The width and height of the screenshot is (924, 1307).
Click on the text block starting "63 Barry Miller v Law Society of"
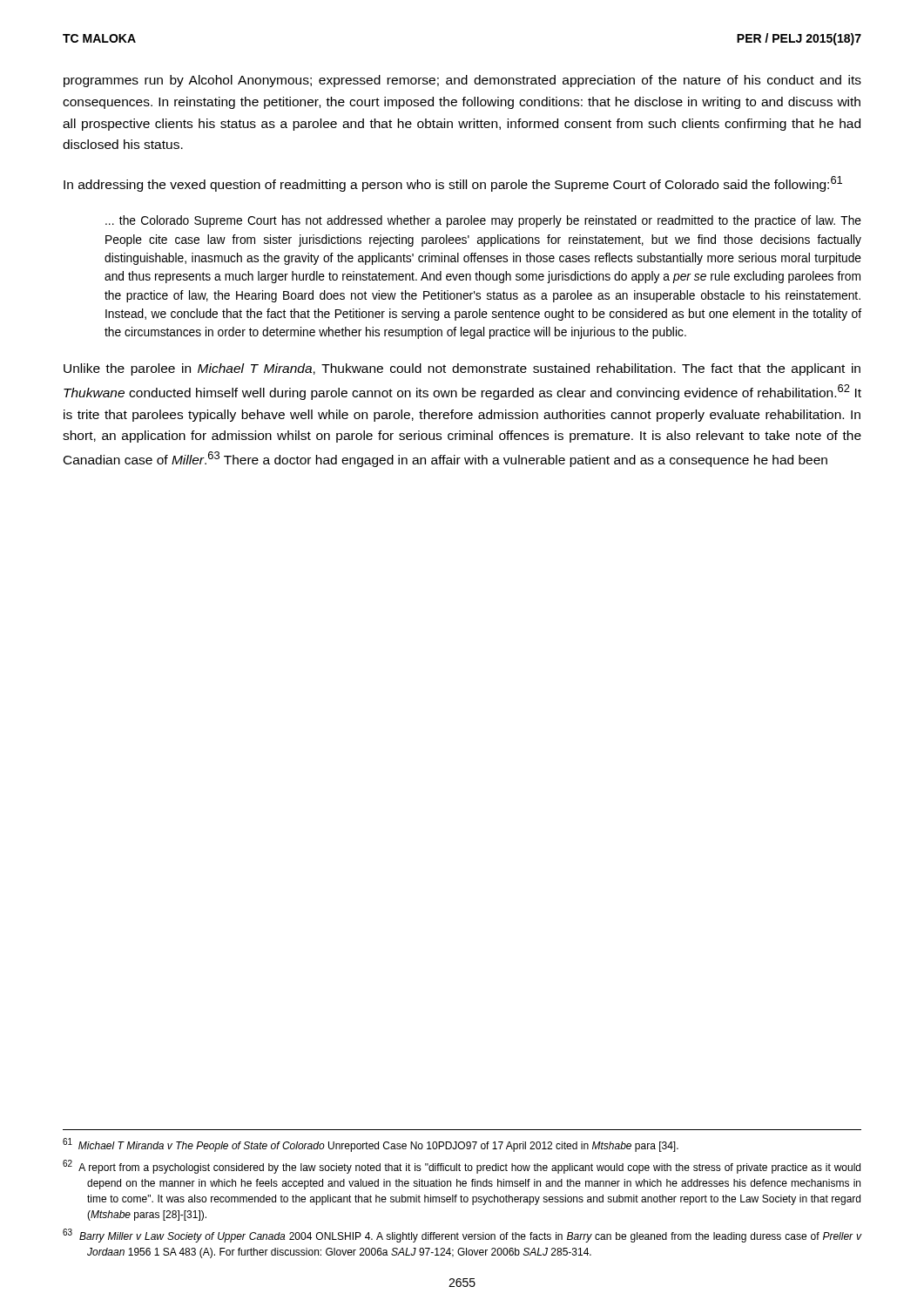pos(462,1243)
